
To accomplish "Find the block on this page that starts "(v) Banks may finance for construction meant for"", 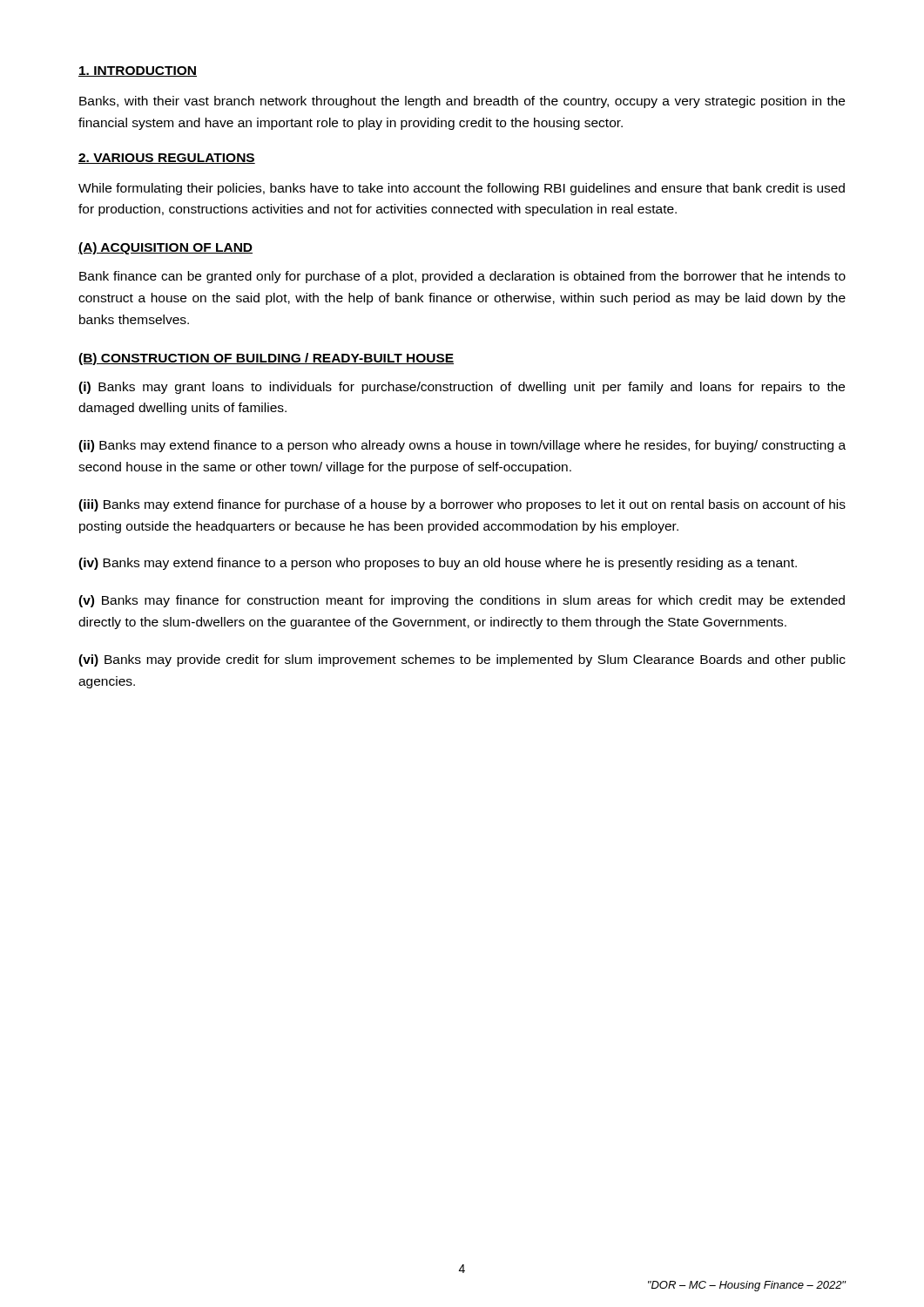I will coord(462,611).
